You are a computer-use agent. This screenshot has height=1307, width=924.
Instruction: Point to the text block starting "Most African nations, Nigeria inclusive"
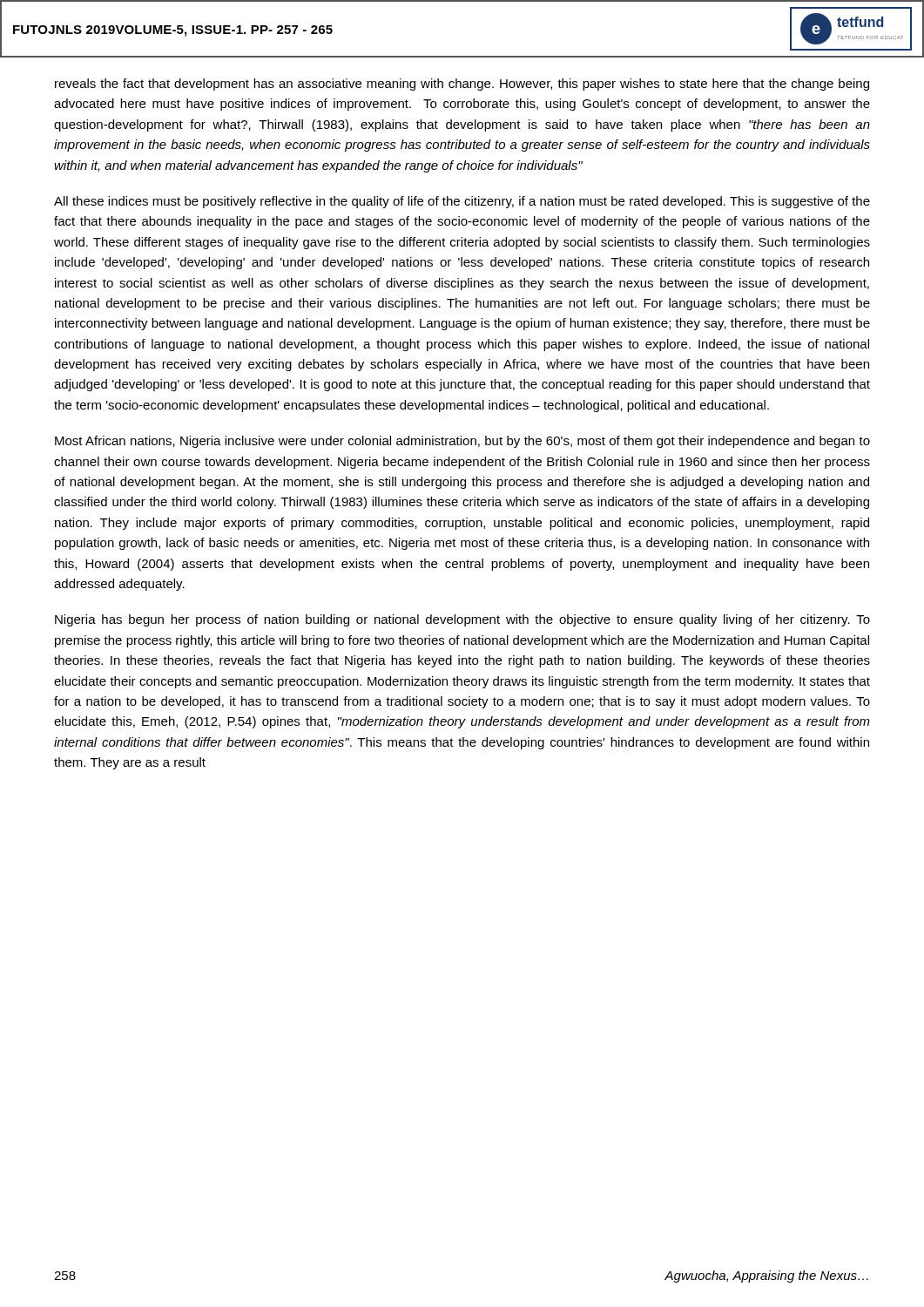coord(462,512)
